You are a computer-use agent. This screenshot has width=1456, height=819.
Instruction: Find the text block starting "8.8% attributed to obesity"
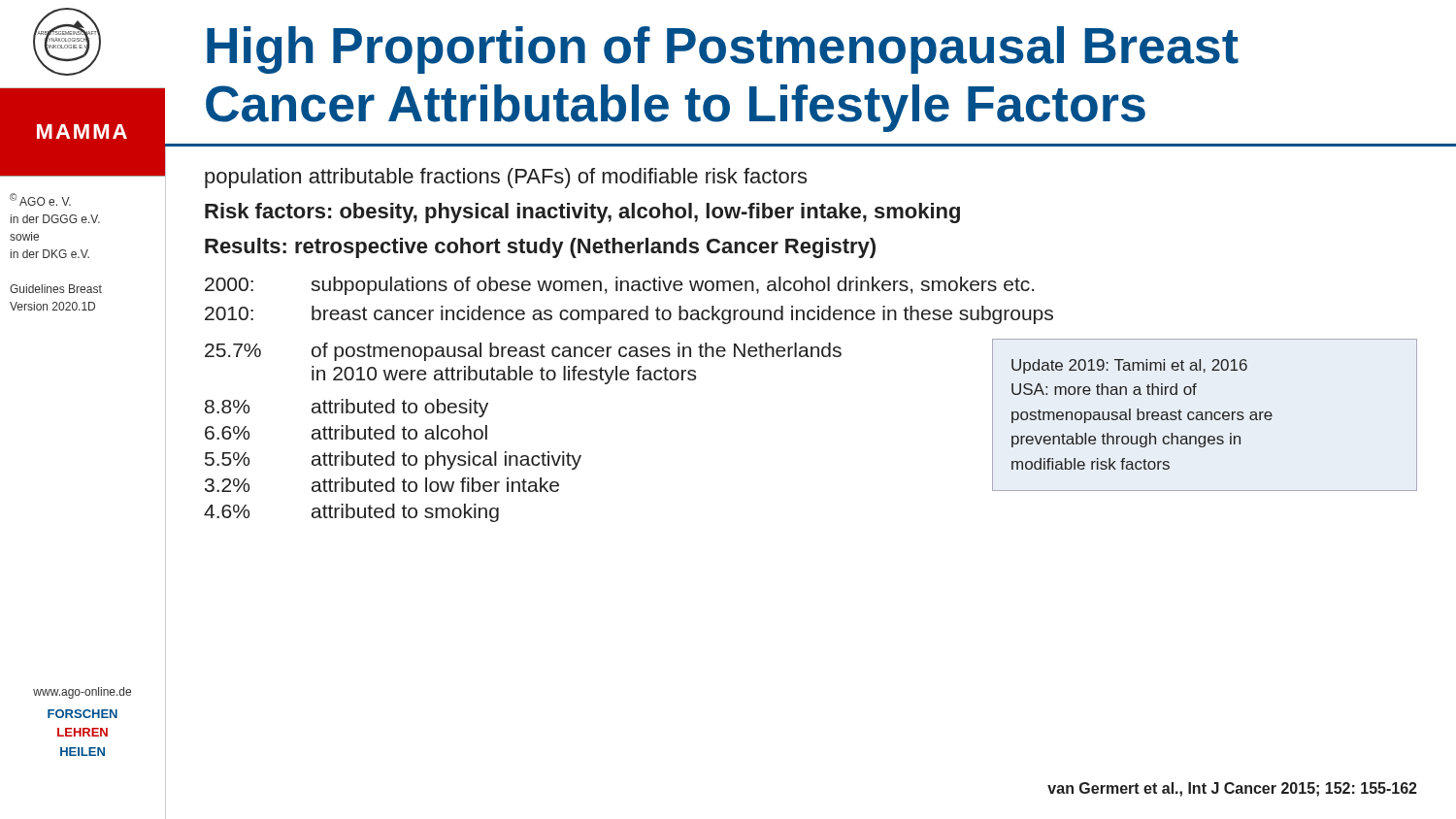click(x=404, y=406)
